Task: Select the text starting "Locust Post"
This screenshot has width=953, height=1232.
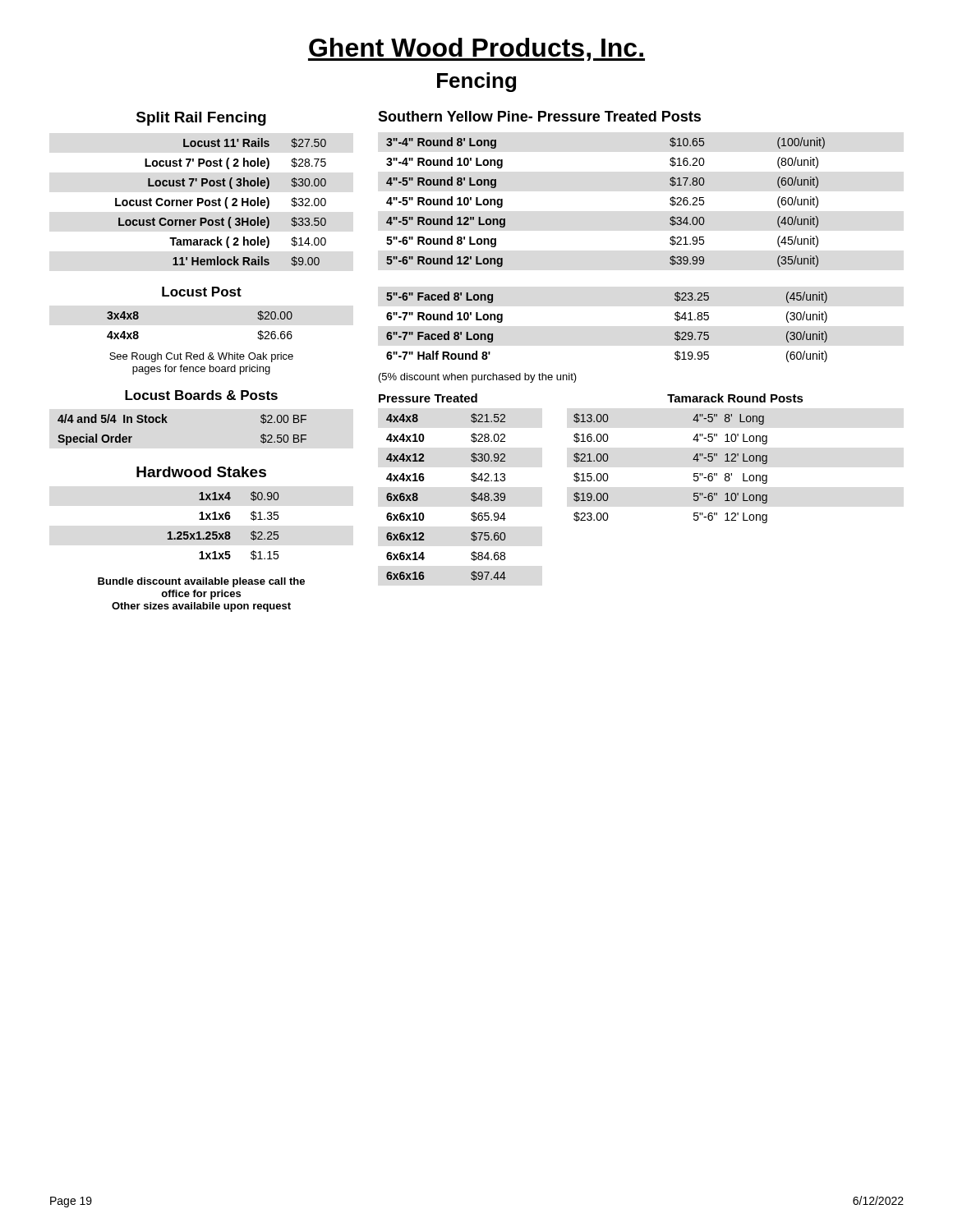Action: (x=201, y=292)
